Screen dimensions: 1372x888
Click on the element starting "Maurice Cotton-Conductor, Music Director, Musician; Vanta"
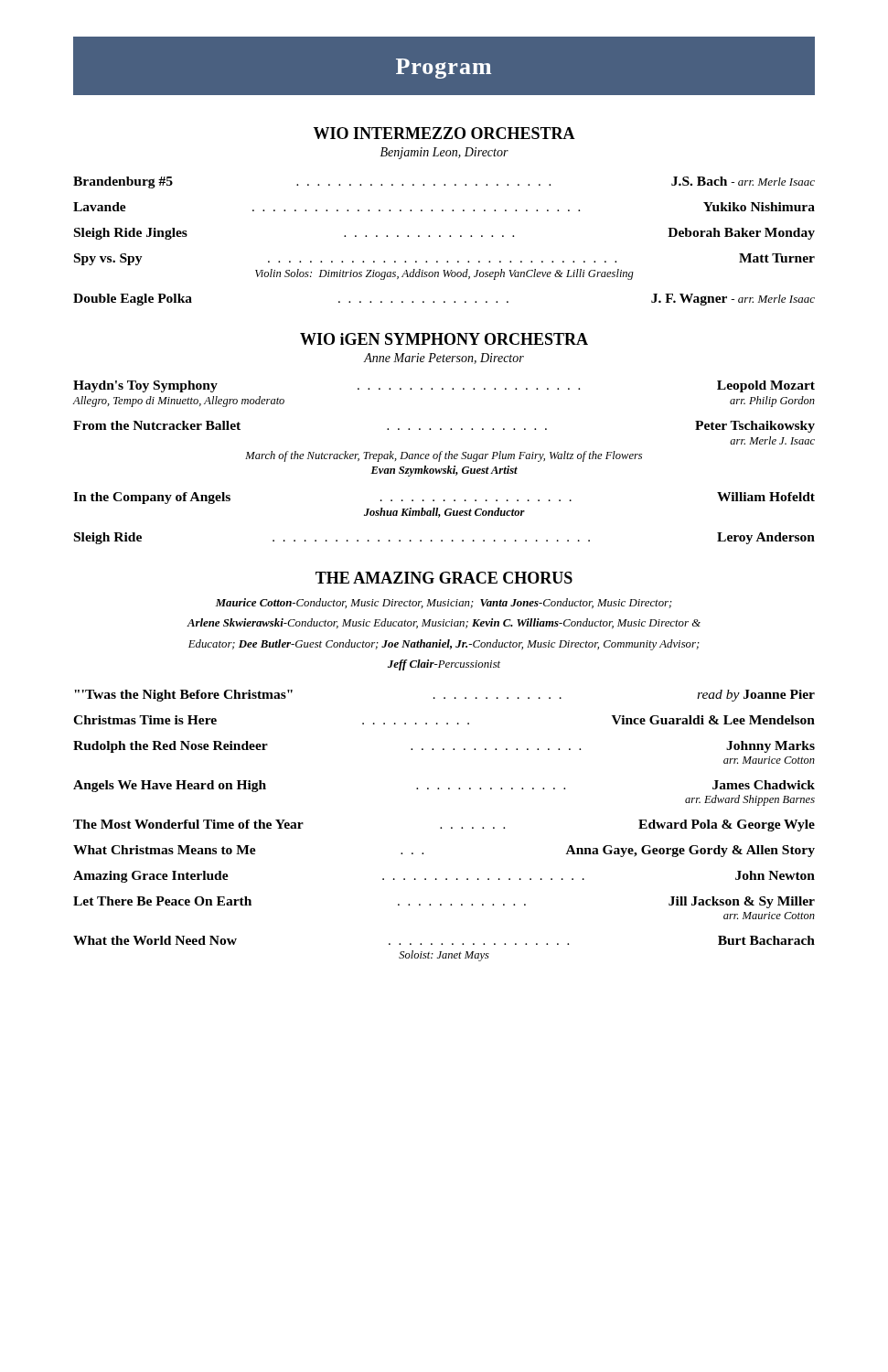coord(444,634)
